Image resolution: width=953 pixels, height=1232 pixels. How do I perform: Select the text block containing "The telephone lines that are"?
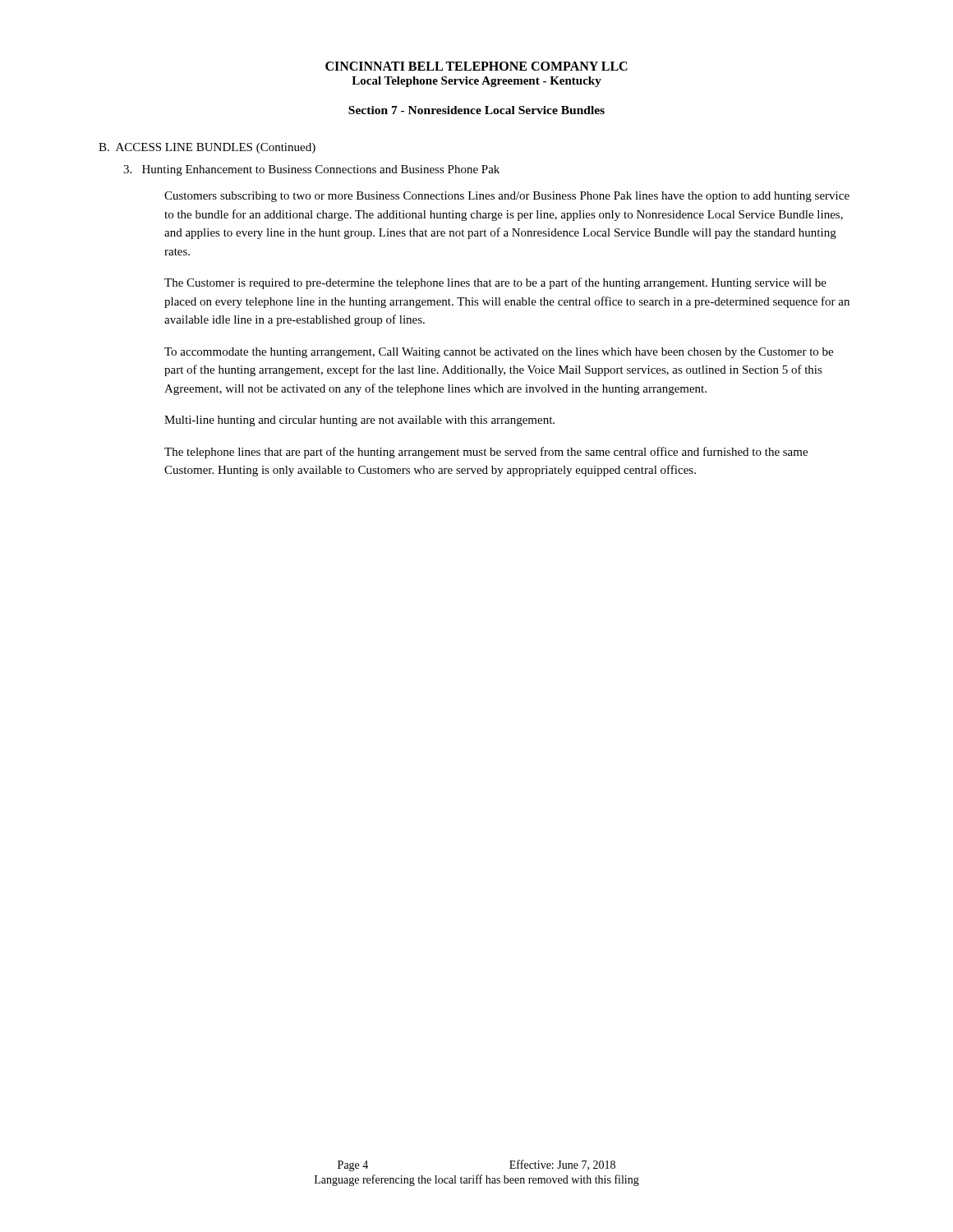(486, 461)
